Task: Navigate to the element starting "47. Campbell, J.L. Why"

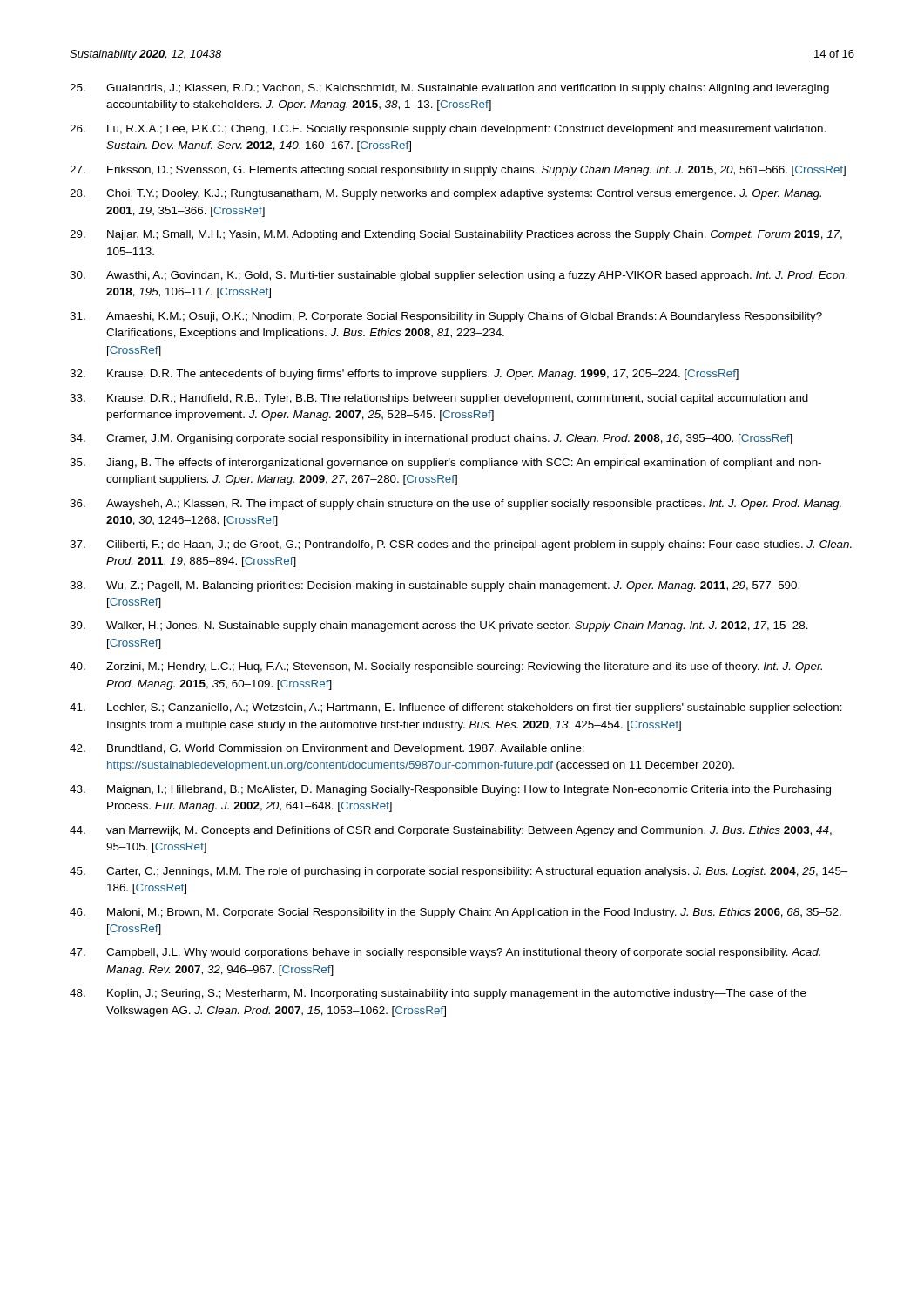Action: point(462,961)
